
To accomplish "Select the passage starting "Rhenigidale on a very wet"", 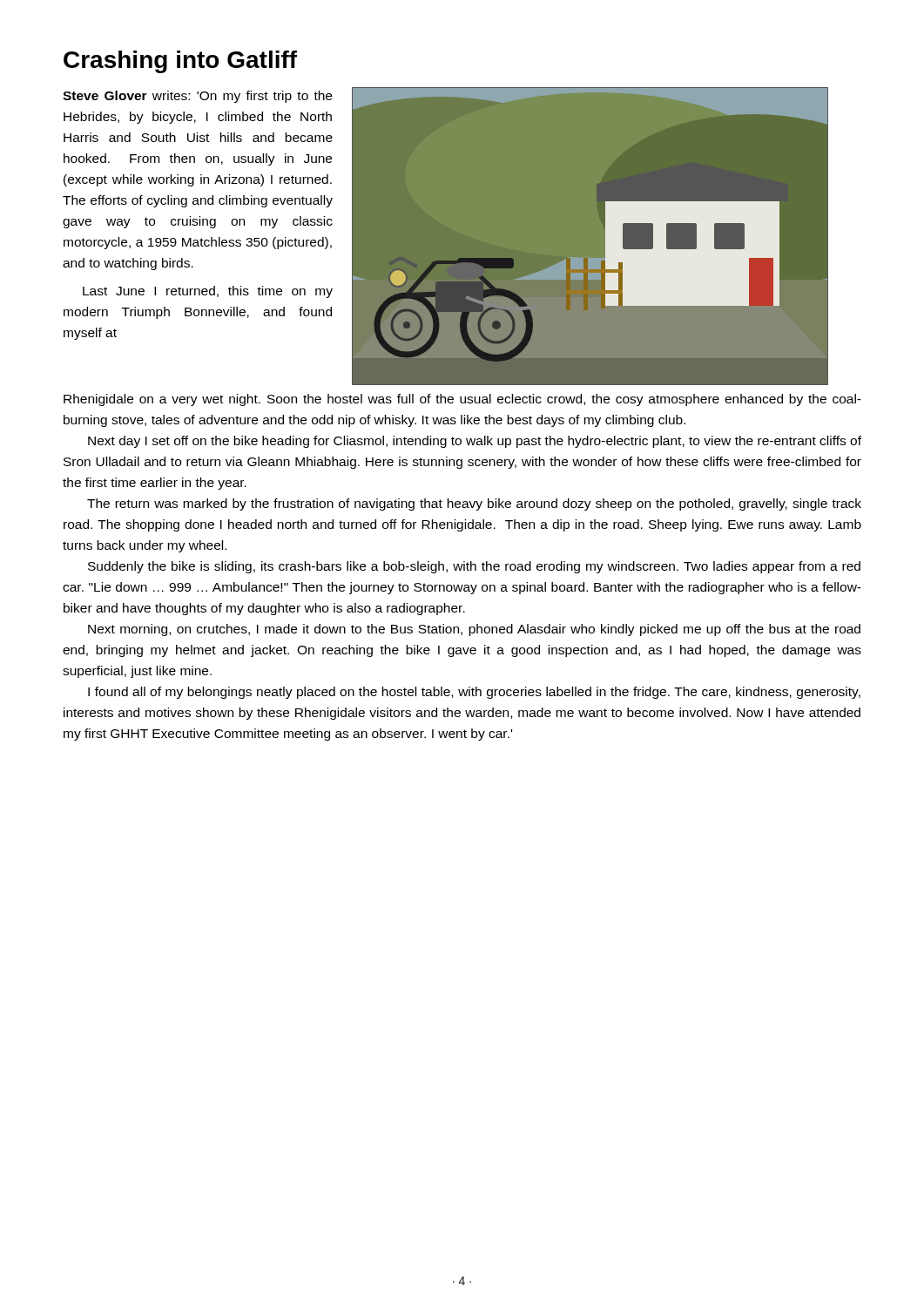I will point(462,566).
